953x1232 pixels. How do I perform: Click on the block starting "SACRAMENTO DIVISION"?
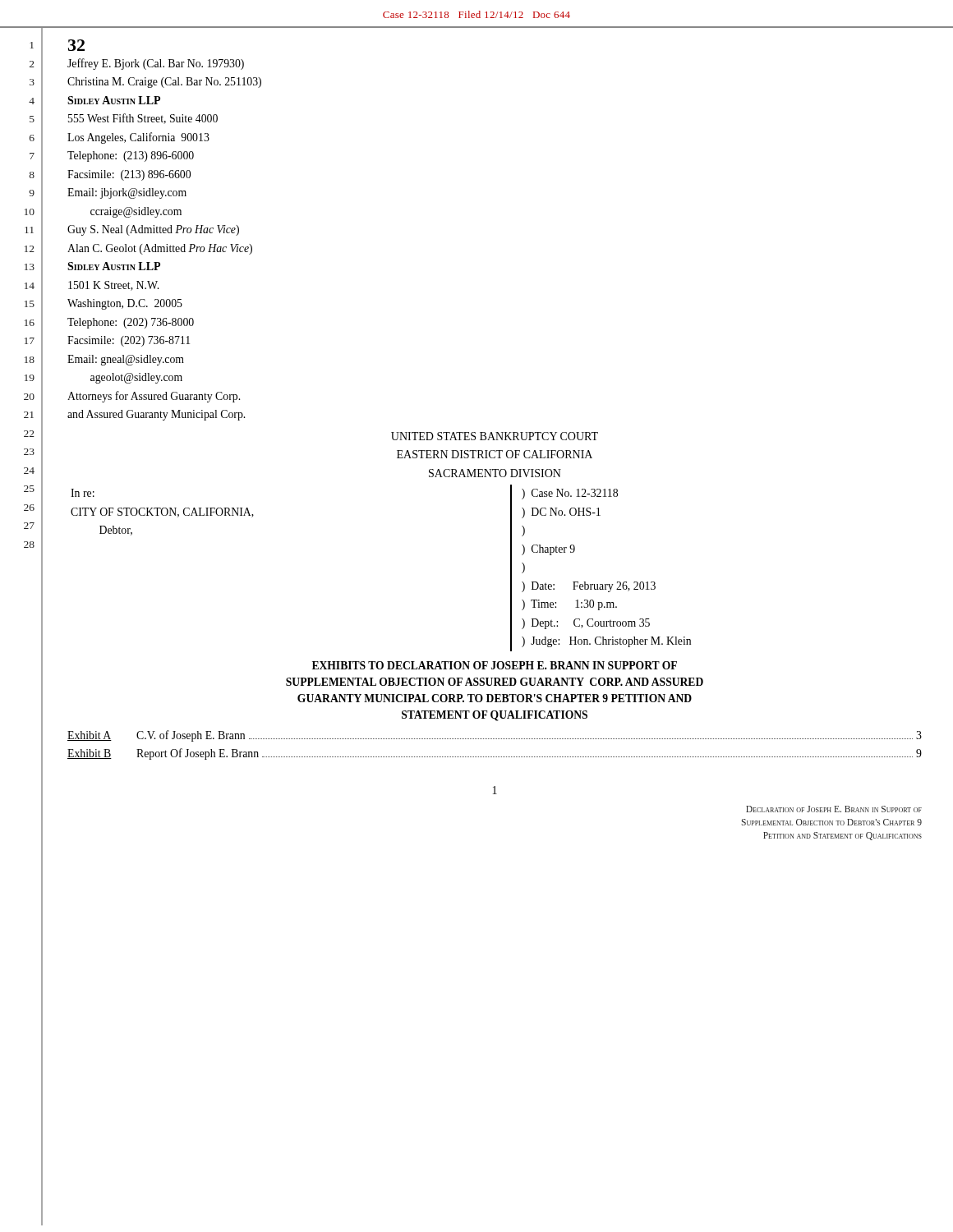pyautogui.click(x=495, y=473)
